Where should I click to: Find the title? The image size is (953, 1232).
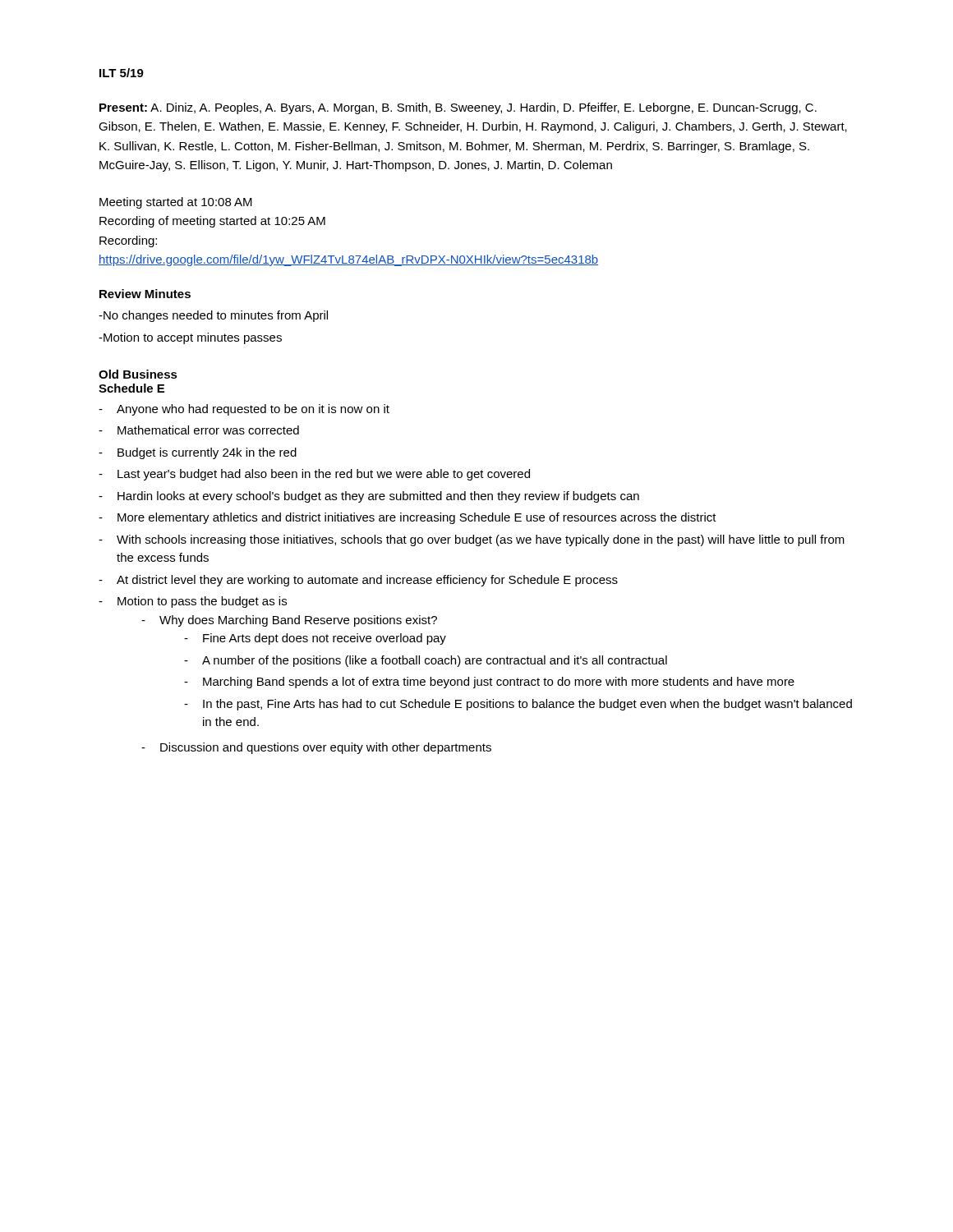coord(121,73)
